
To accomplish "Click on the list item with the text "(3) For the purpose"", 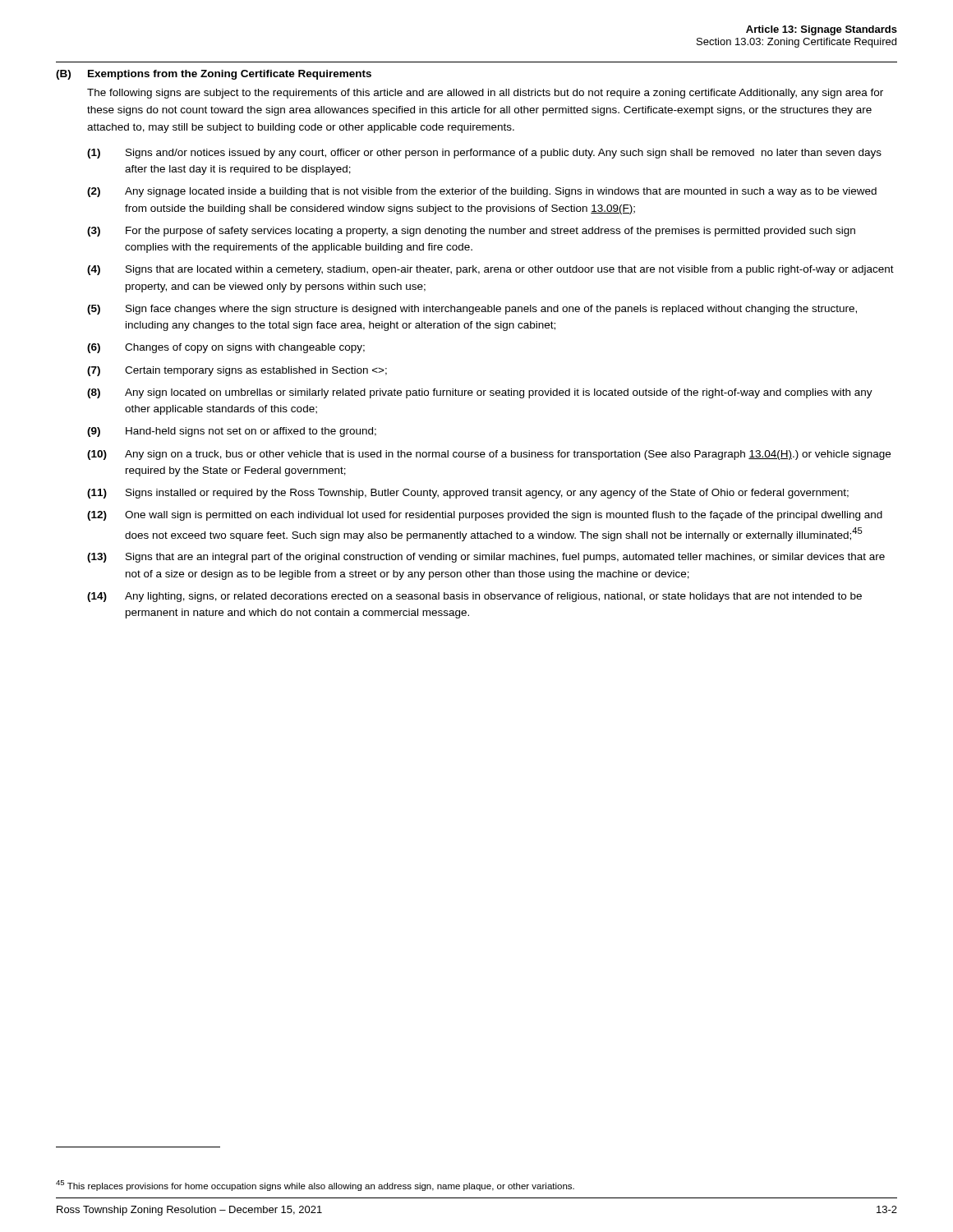I will 492,239.
